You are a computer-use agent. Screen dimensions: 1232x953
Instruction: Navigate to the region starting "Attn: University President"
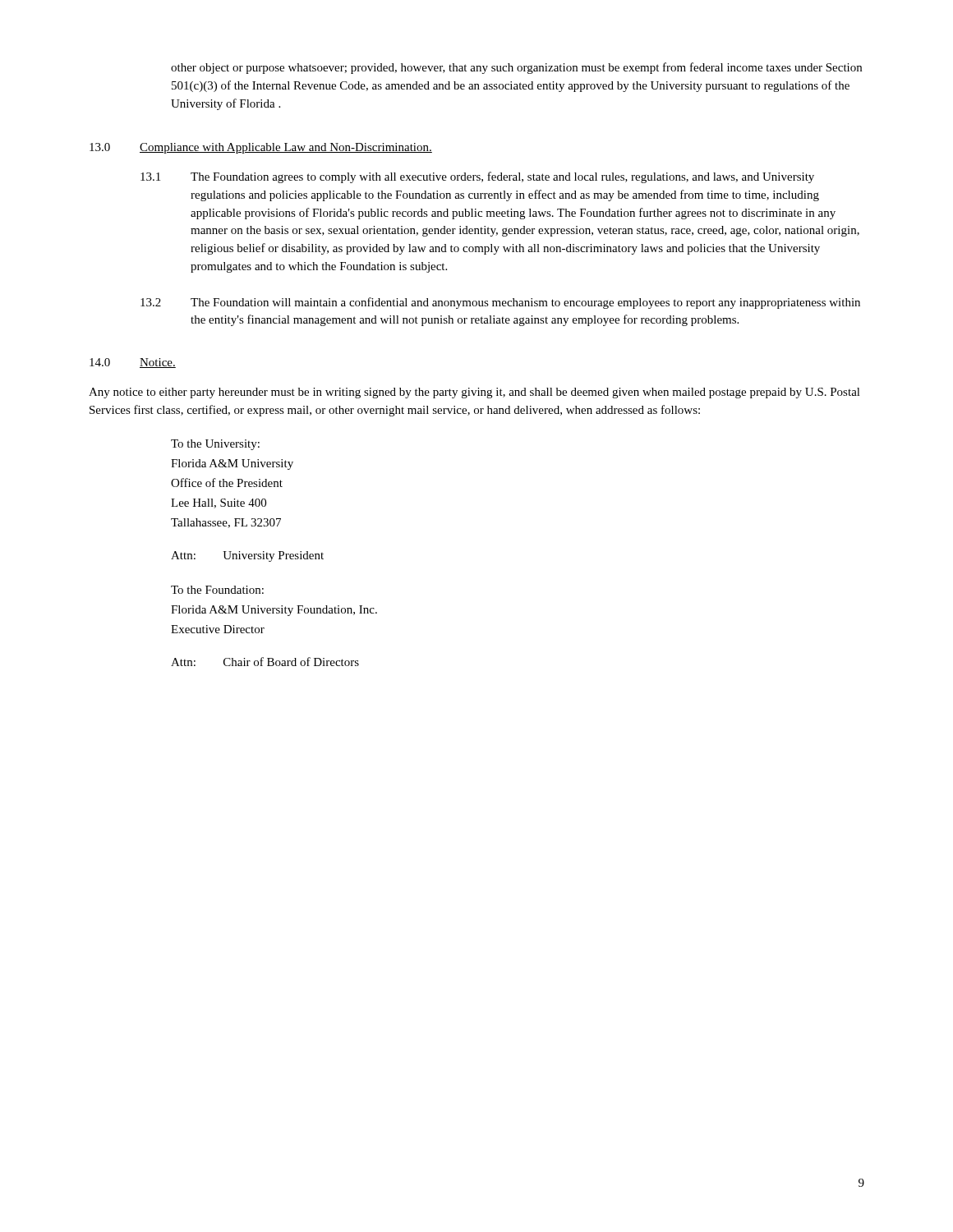(x=247, y=556)
